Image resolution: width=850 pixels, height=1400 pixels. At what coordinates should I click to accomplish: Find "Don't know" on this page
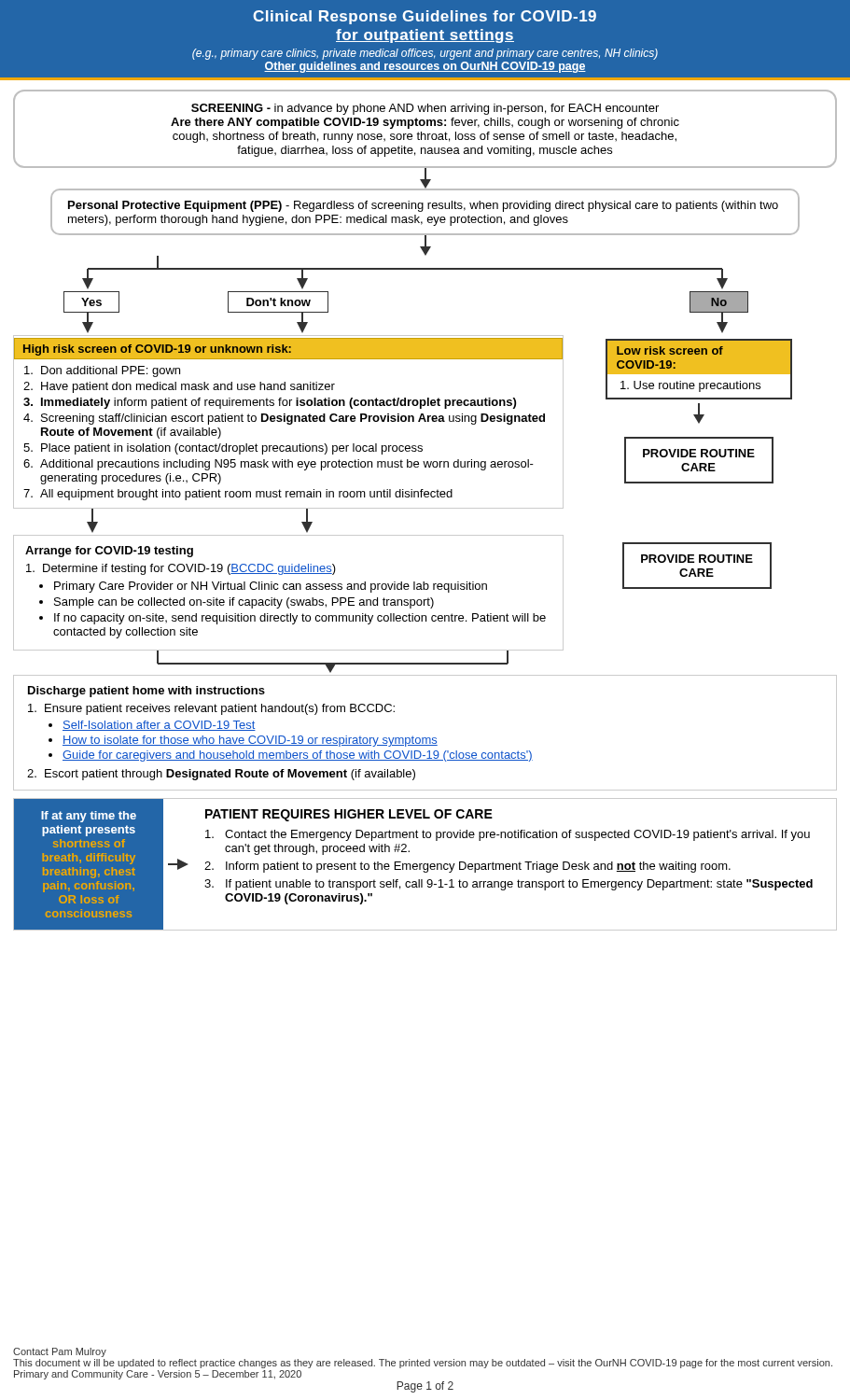click(x=278, y=302)
